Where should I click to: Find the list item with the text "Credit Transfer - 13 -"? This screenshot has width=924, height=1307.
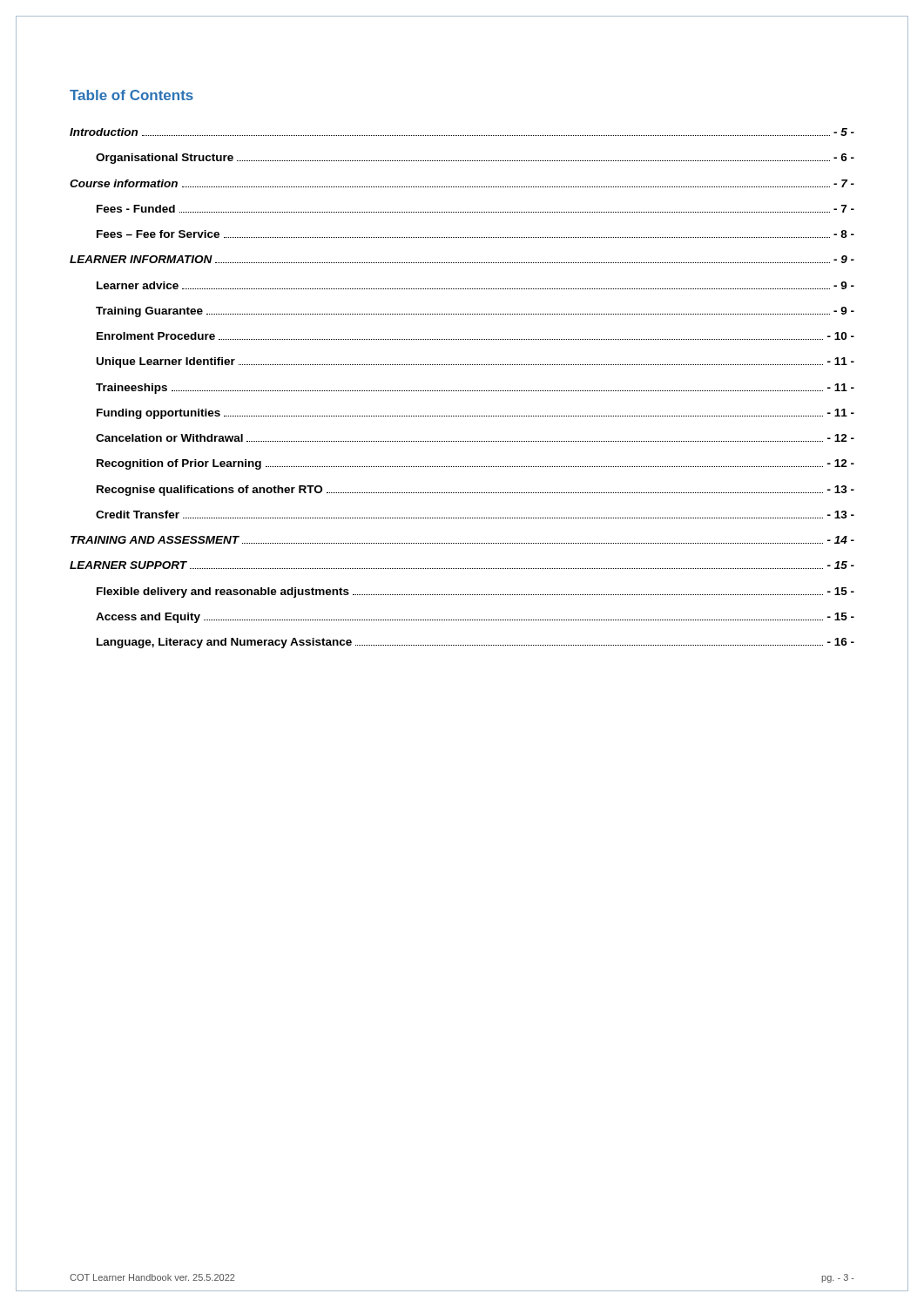point(475,515)
